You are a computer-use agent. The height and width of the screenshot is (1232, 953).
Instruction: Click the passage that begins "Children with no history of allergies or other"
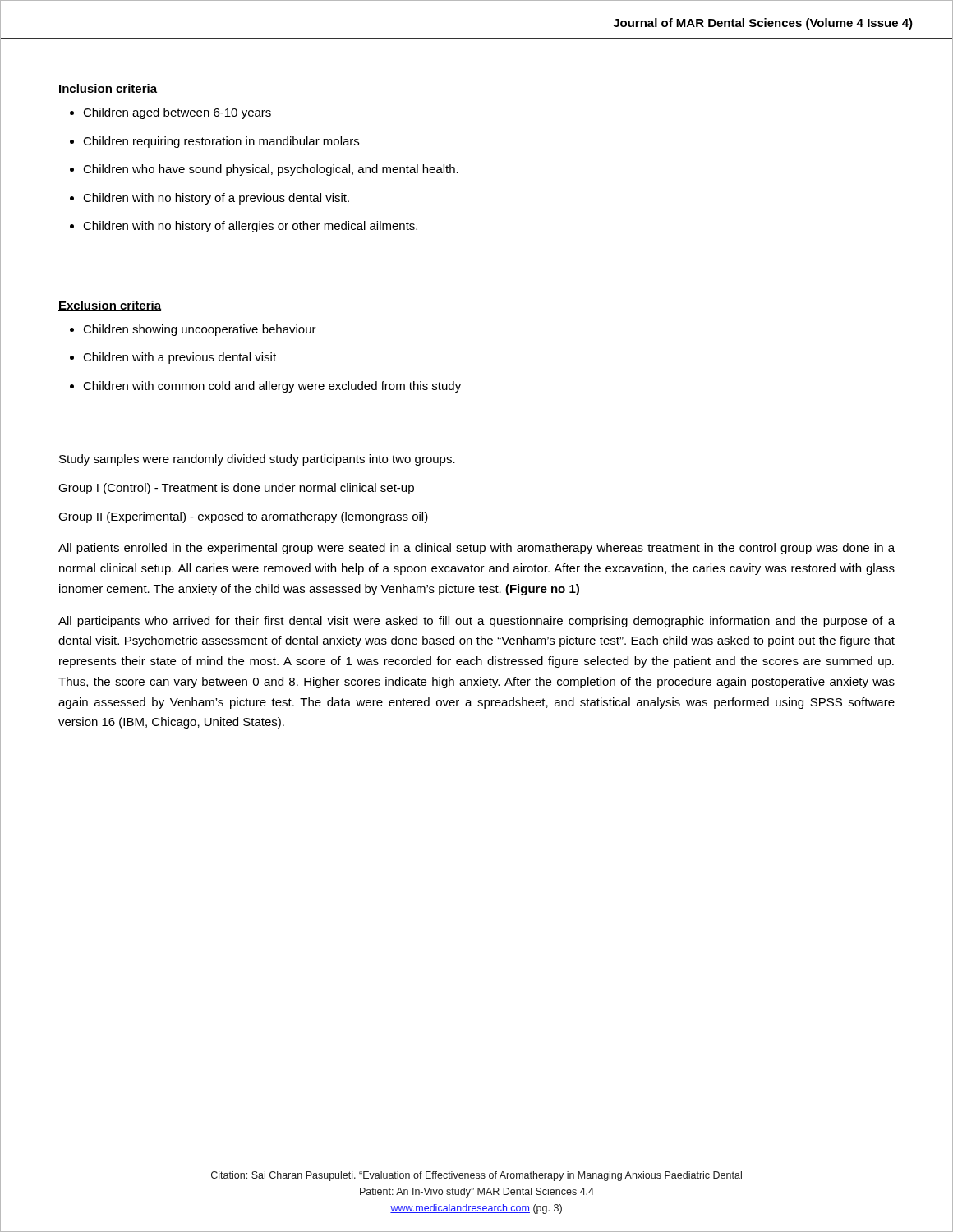click(x=251, y=225)
